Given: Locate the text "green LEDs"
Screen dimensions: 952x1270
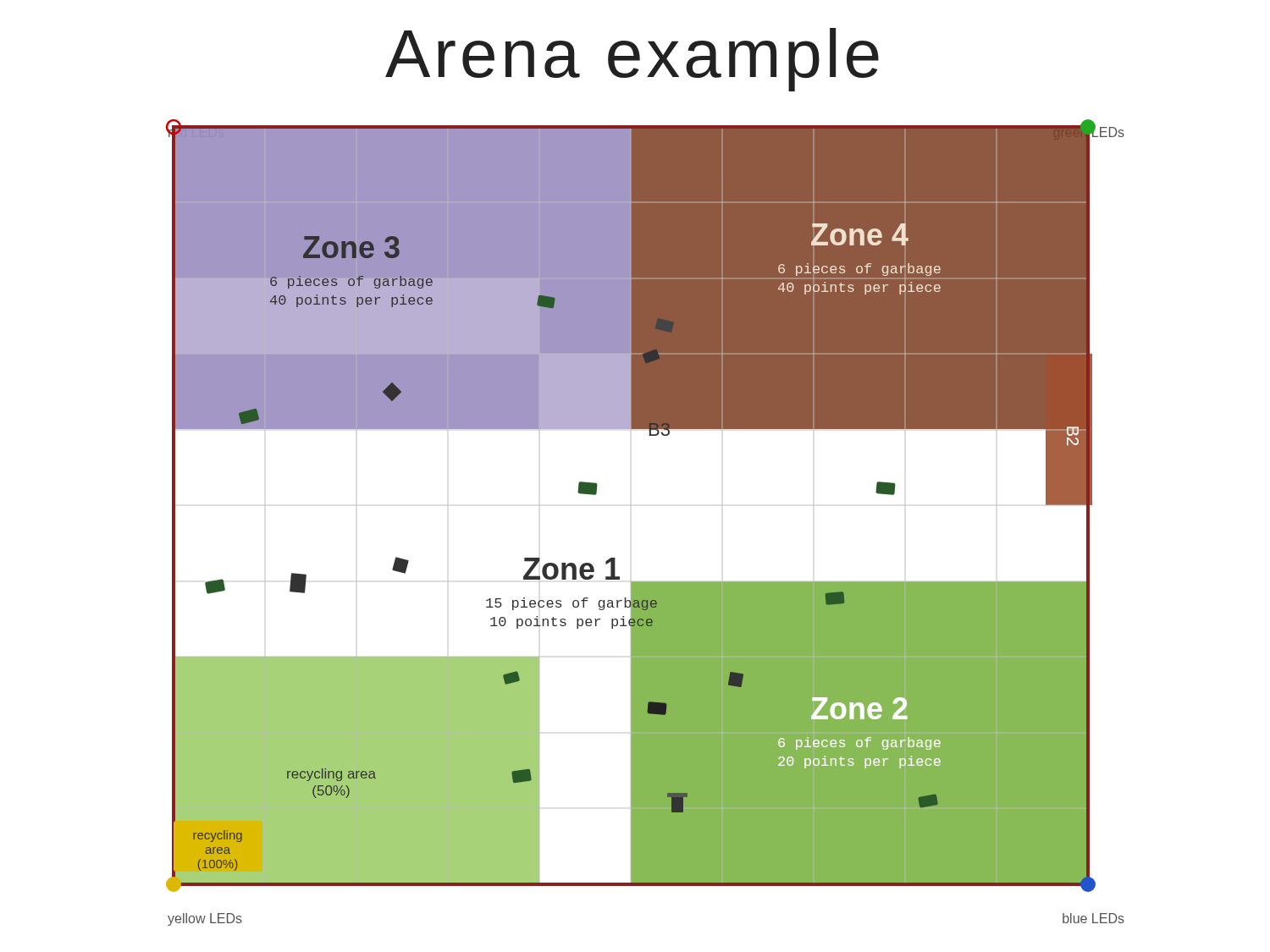Looking at the screenshot, I should [x=1089, y=132].
